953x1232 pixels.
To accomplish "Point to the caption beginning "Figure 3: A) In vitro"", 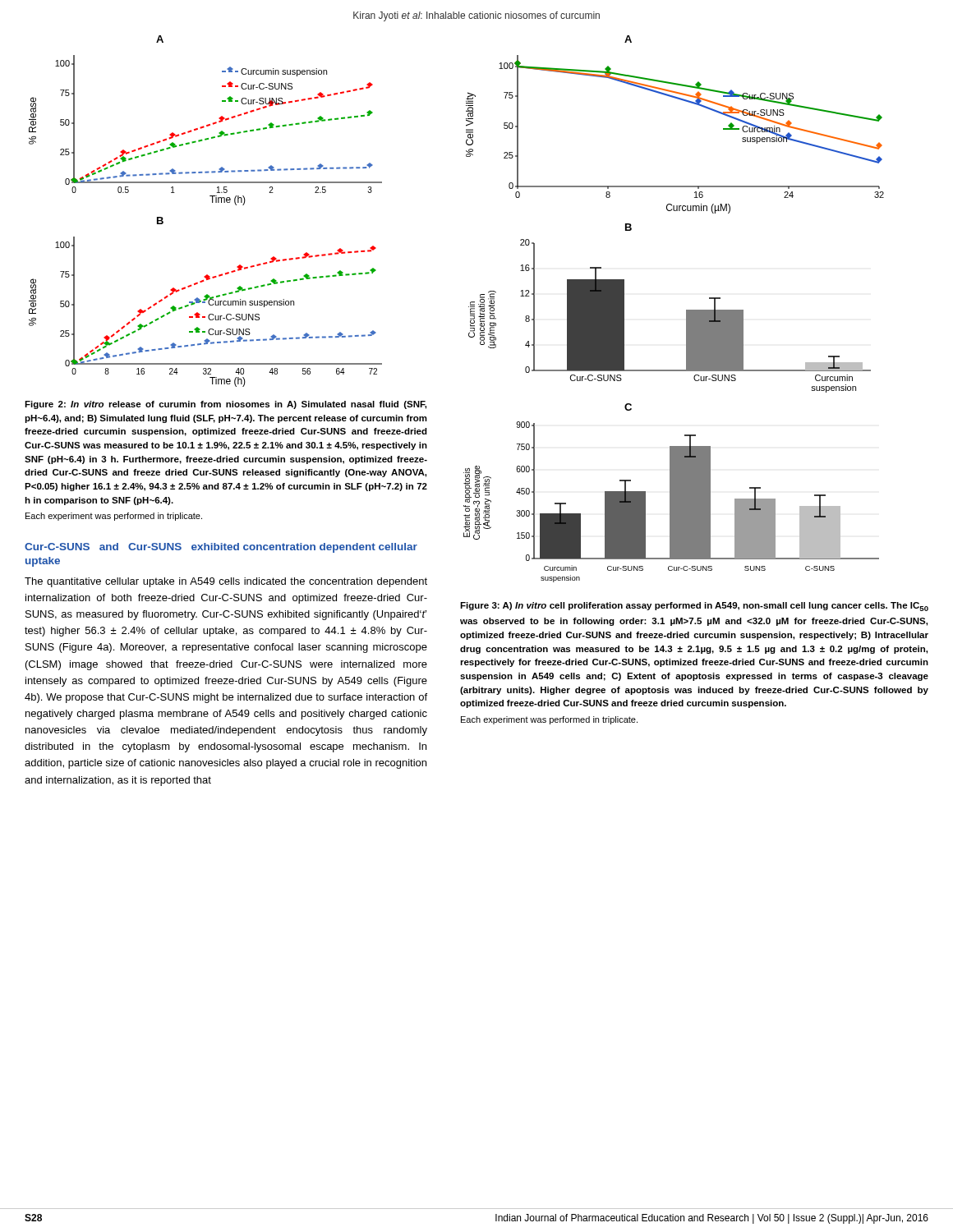I will [x=694, y=654].
